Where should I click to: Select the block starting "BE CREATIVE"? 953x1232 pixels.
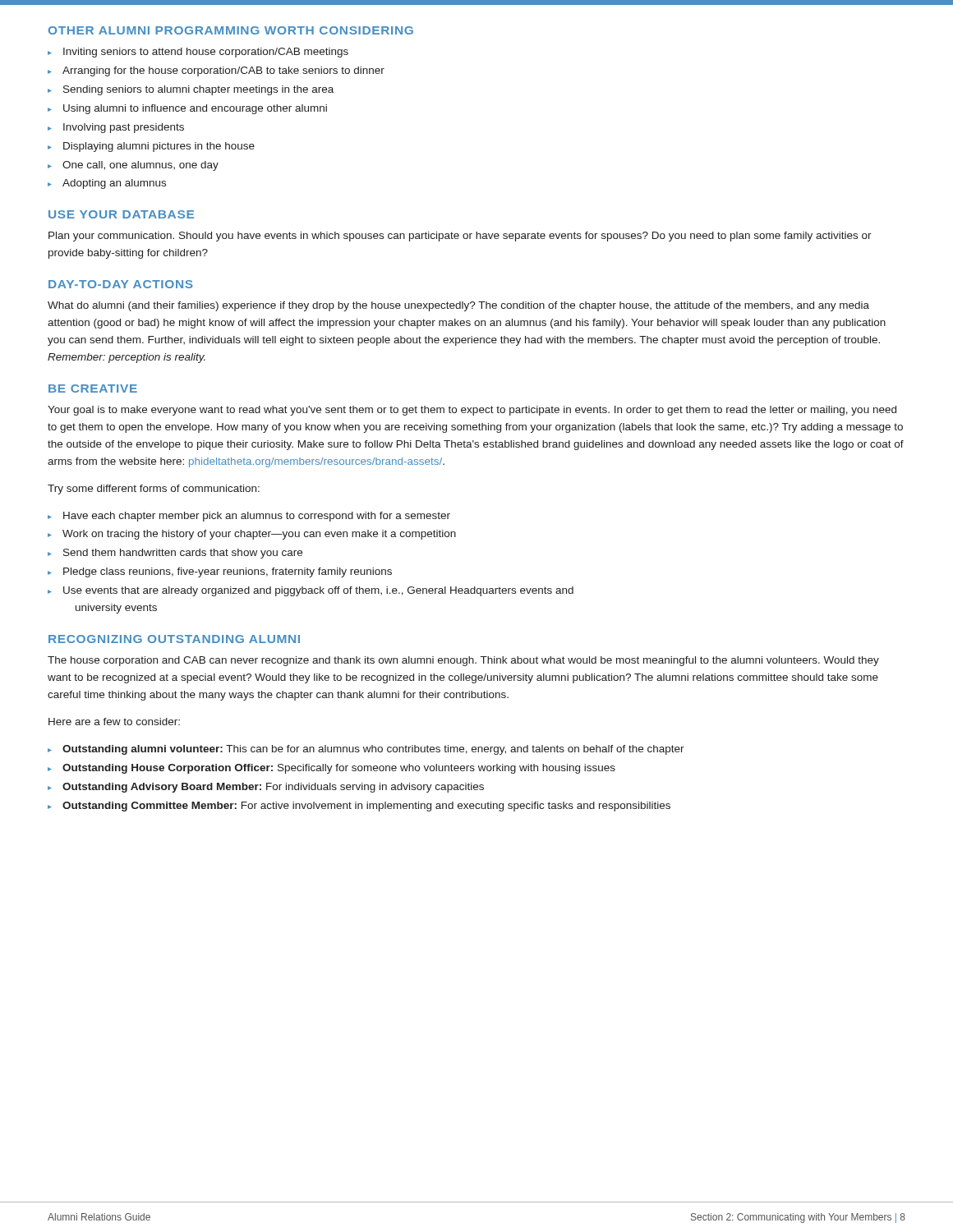tap(93, 388)
